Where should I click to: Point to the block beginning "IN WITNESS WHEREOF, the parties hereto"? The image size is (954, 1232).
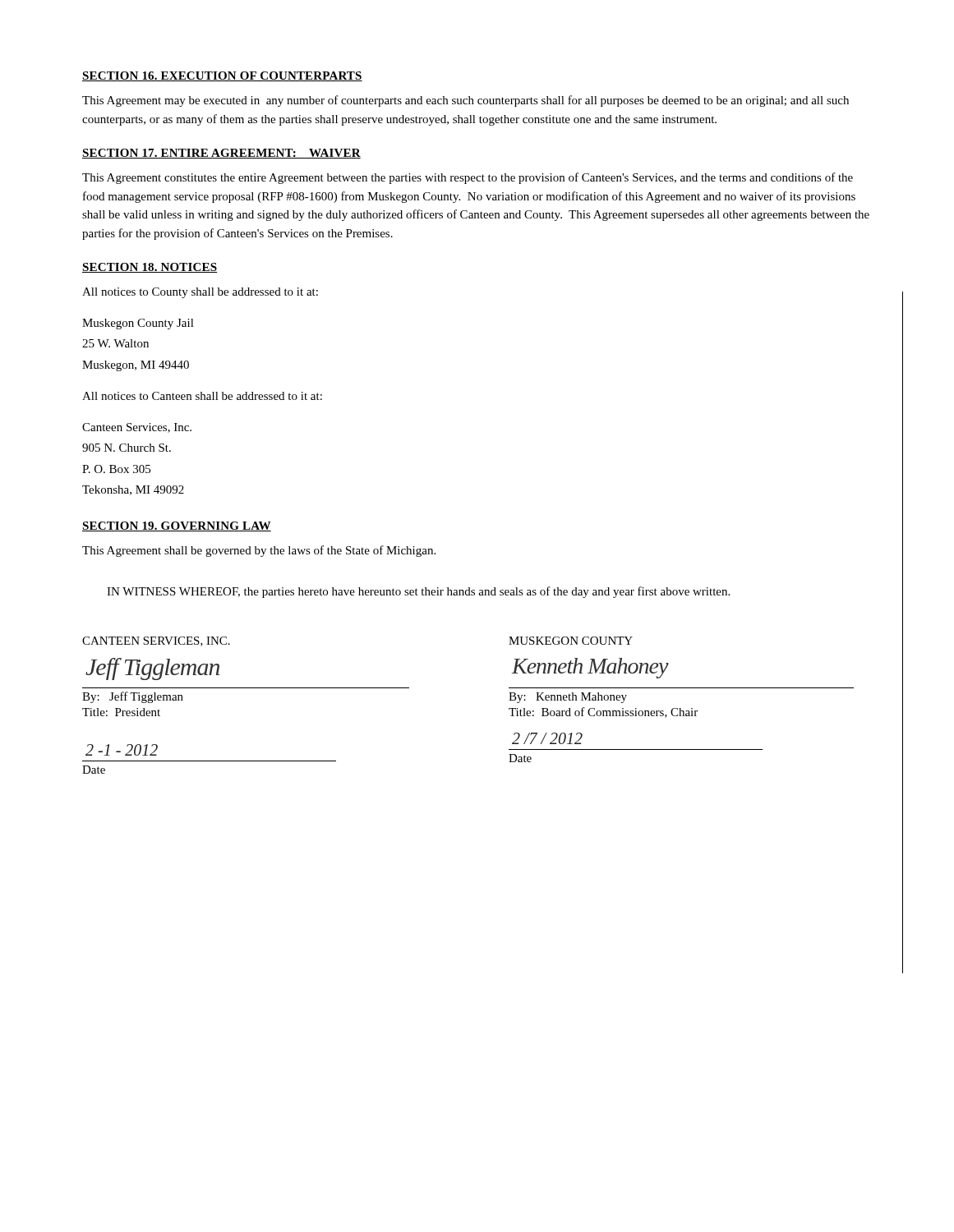[419, 591]
